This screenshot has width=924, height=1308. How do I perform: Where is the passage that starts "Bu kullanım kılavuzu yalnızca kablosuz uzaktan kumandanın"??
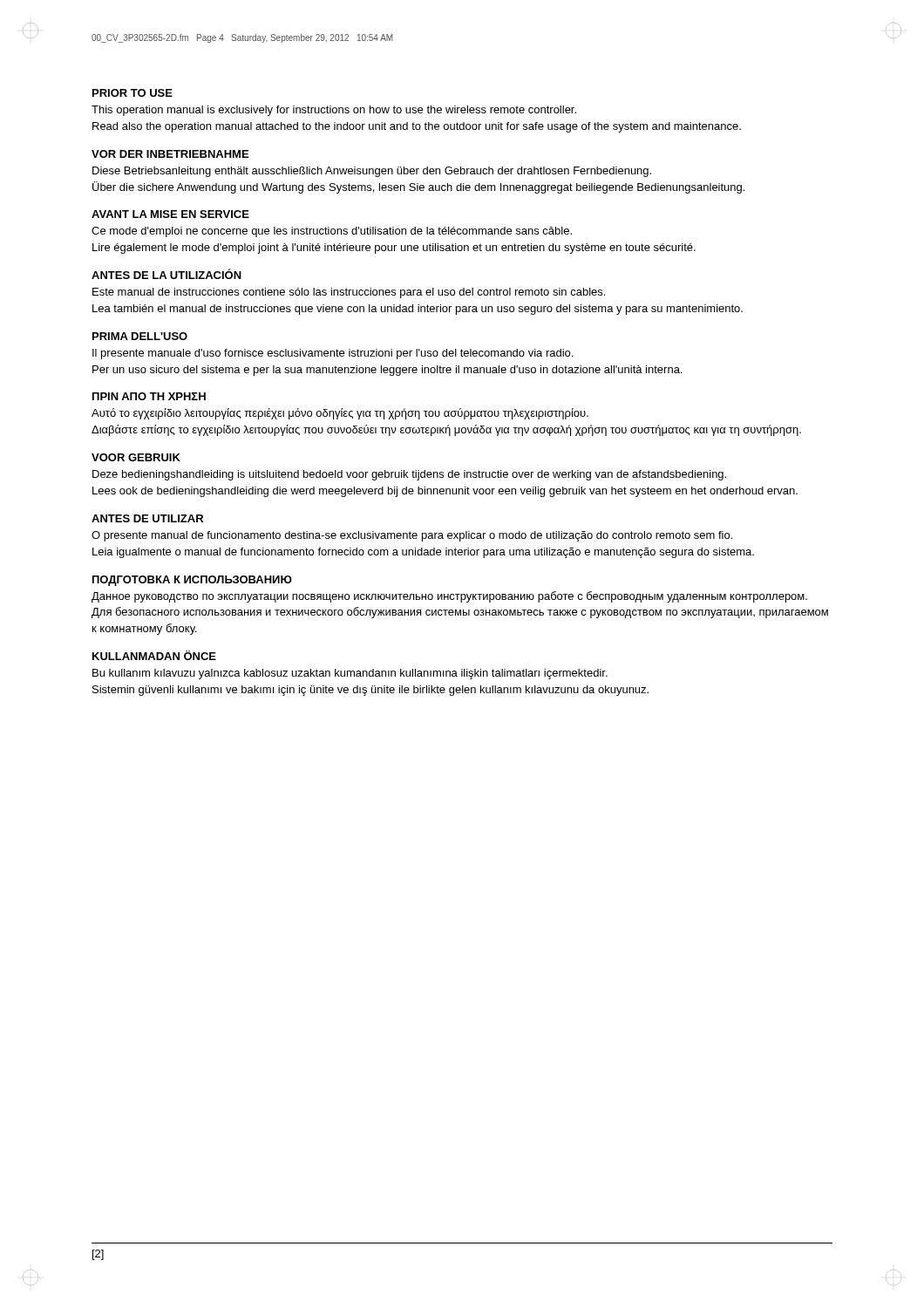point(371,681)
